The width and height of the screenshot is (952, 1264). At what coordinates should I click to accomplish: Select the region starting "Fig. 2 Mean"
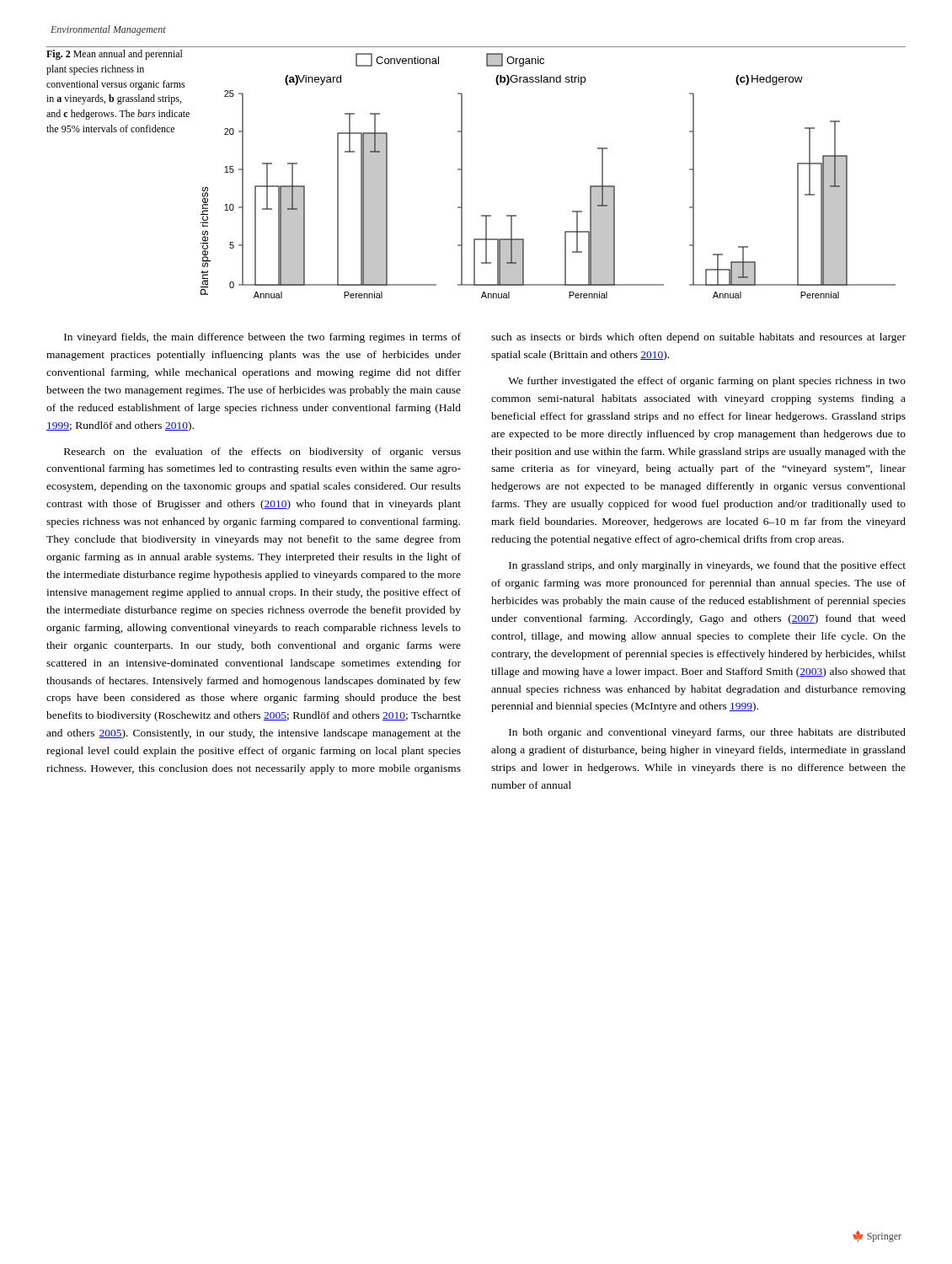point(118,91)
